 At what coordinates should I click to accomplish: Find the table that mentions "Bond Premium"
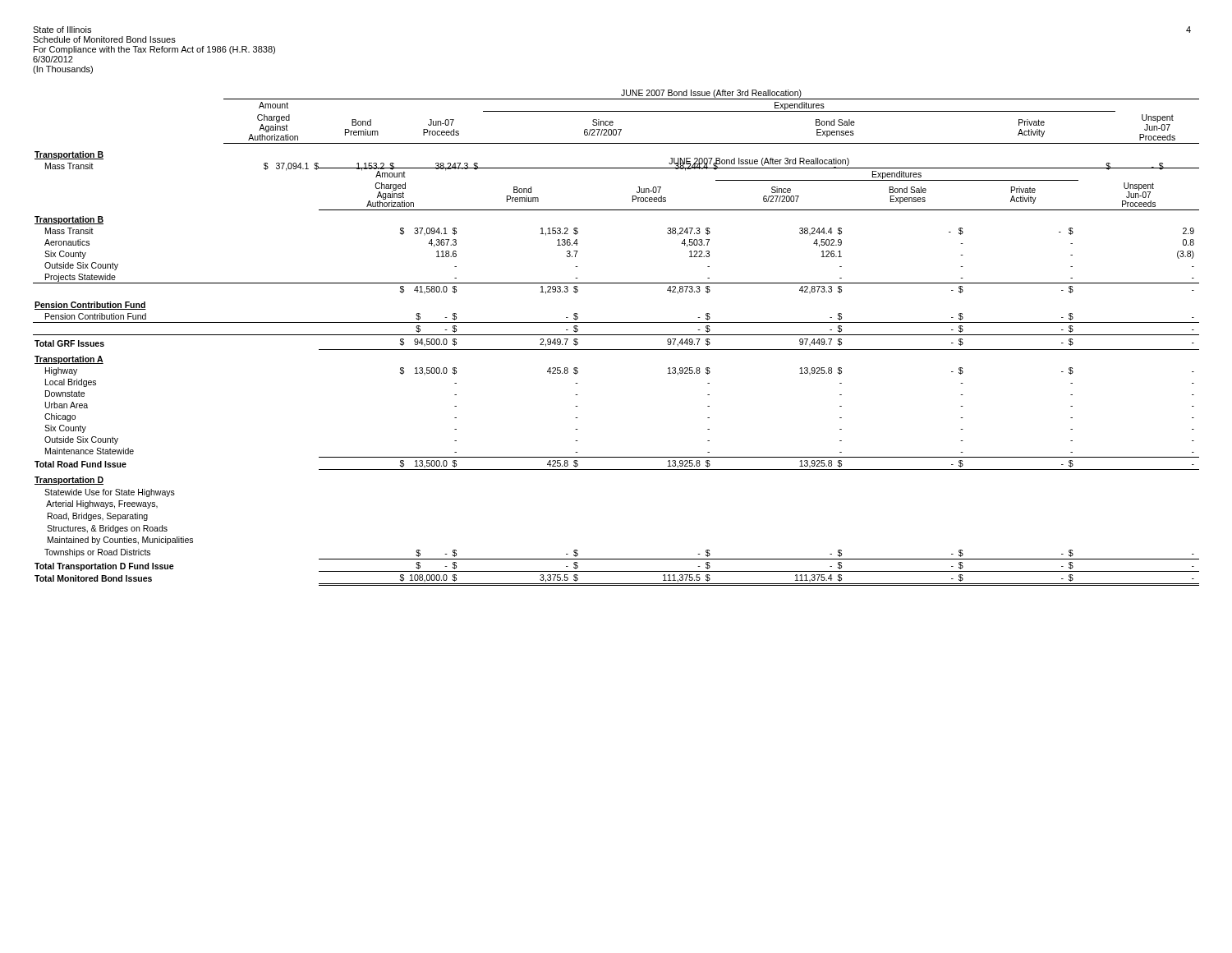(x=616, y=337)
